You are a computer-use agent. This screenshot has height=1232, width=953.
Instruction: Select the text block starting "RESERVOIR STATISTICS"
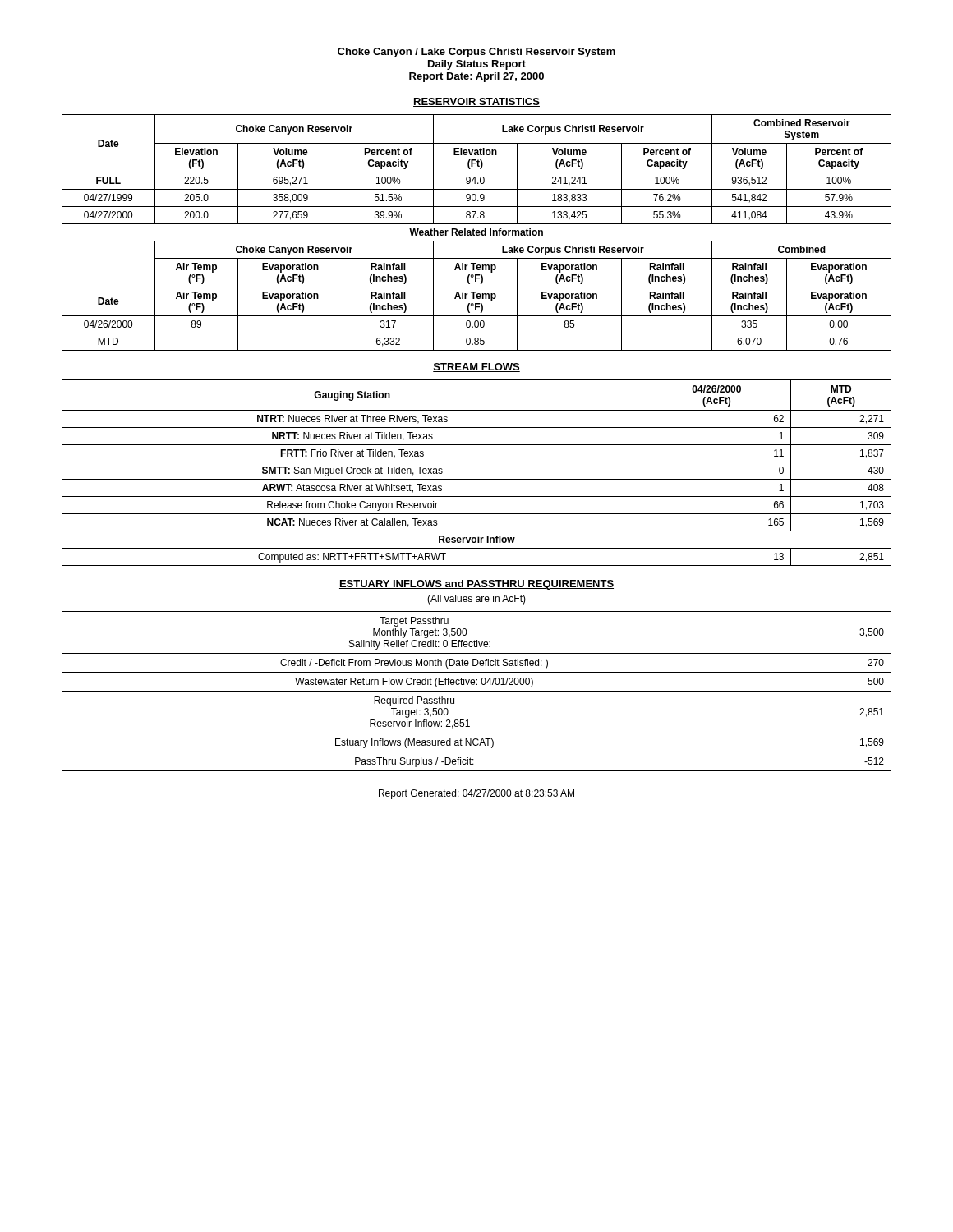[x=476, y=101]
